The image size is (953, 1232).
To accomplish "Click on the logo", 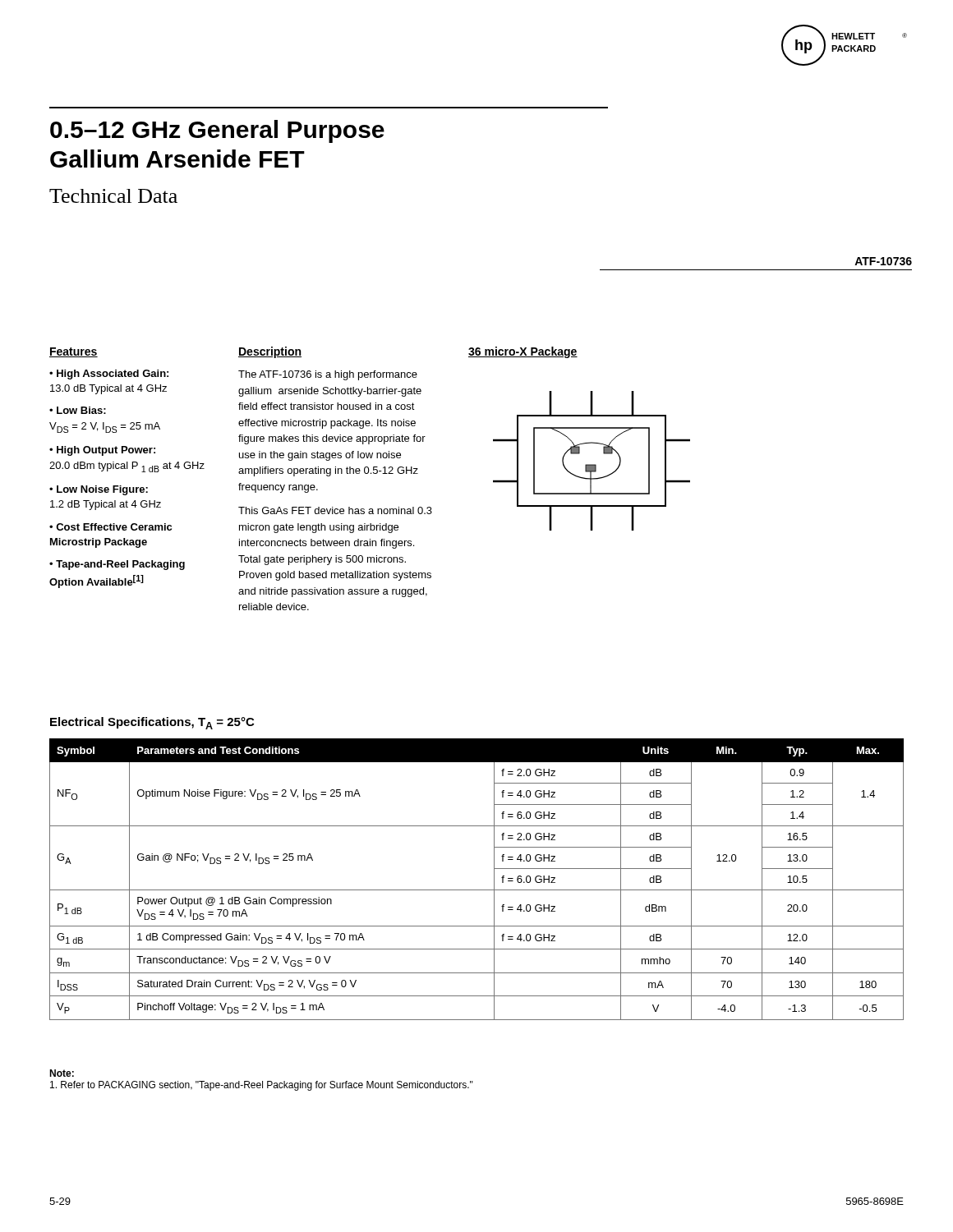I will tap(846, 47).
